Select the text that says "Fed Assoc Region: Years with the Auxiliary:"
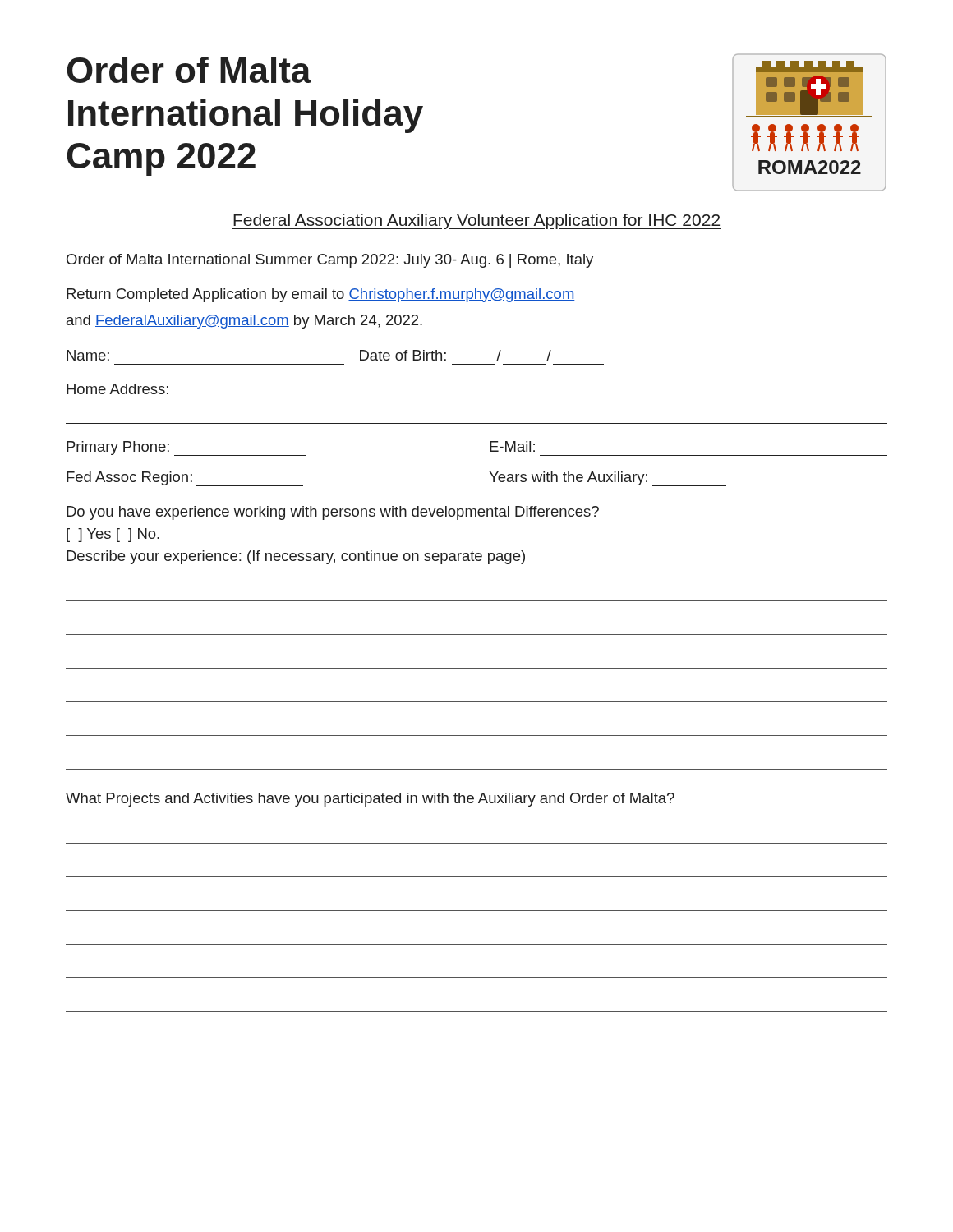Viewport: 953px width, 1232px height. point(131,478)
